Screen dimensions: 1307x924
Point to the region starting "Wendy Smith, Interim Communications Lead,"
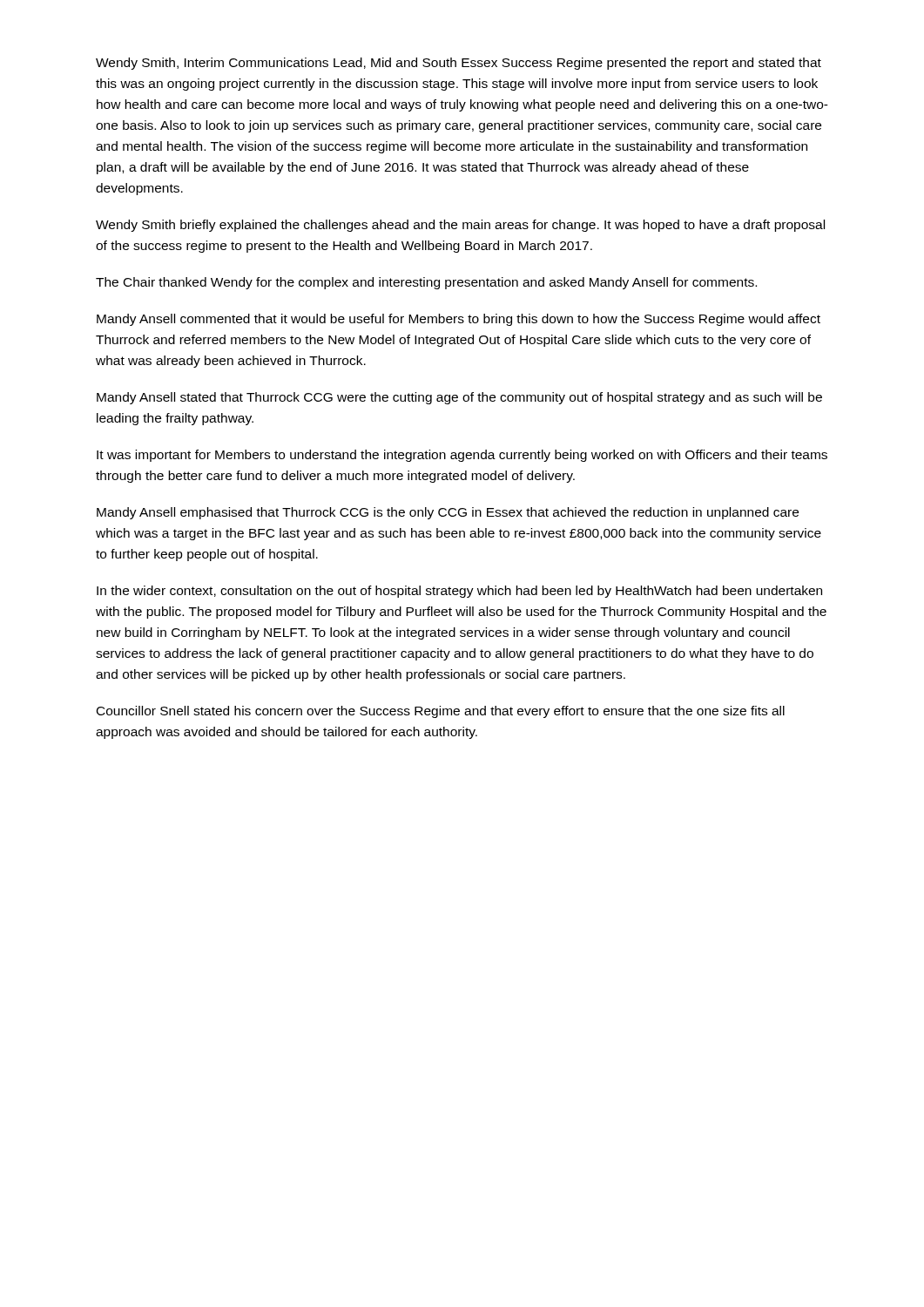462,125
